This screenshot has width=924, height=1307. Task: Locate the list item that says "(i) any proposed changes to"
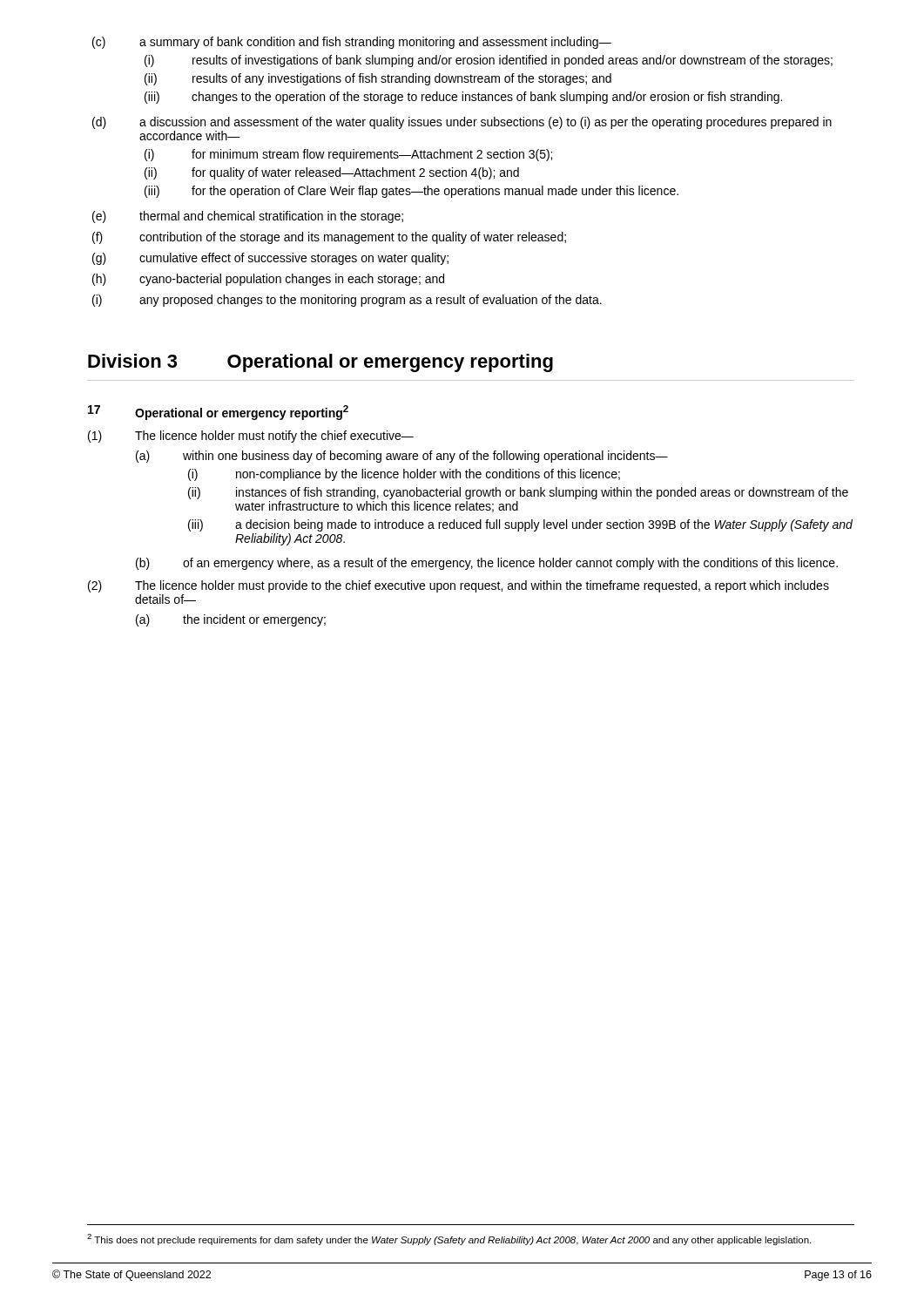coord(471,300)
